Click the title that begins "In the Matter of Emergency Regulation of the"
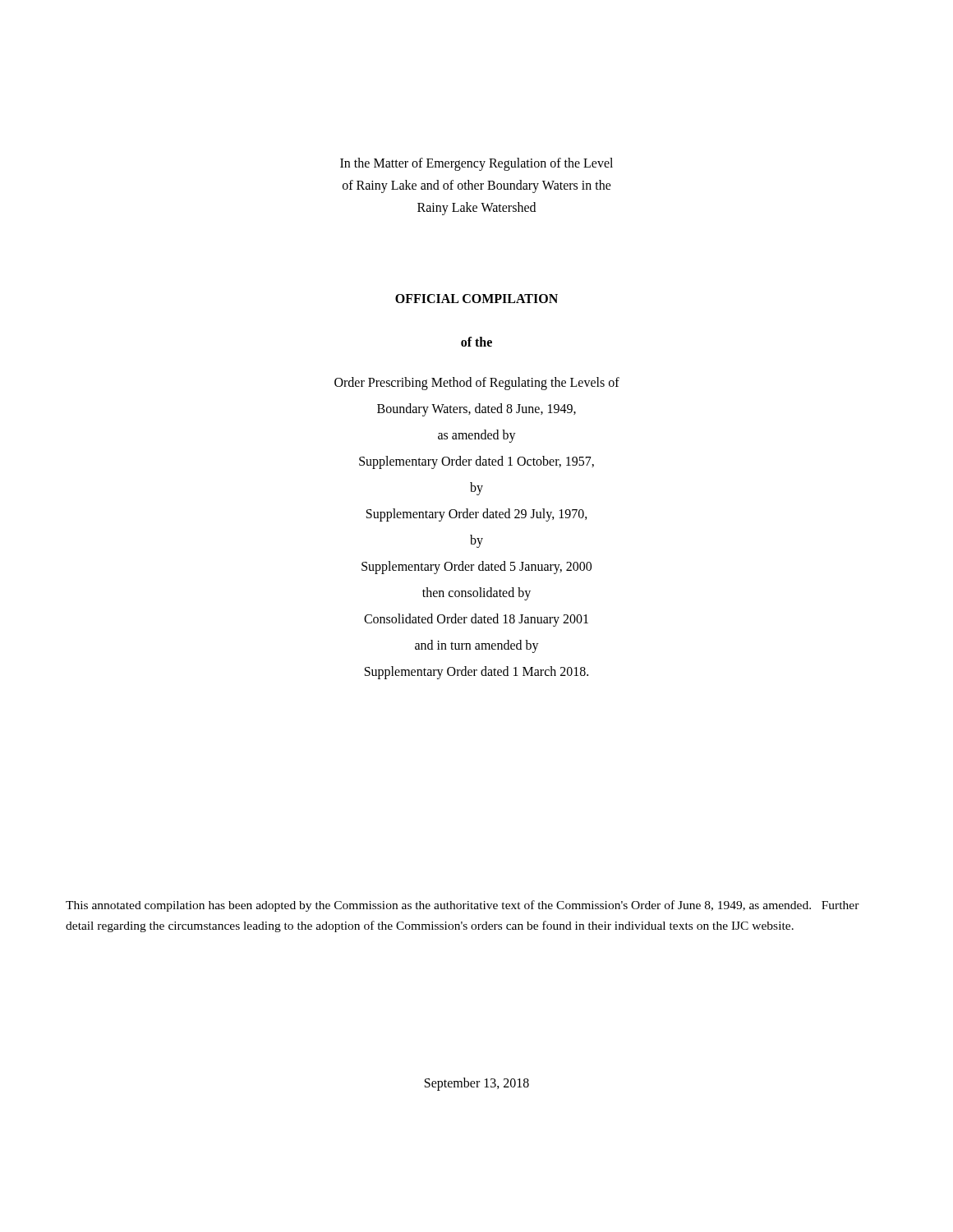Viewport: 953px width, 1232px height. tap(476, 185)
